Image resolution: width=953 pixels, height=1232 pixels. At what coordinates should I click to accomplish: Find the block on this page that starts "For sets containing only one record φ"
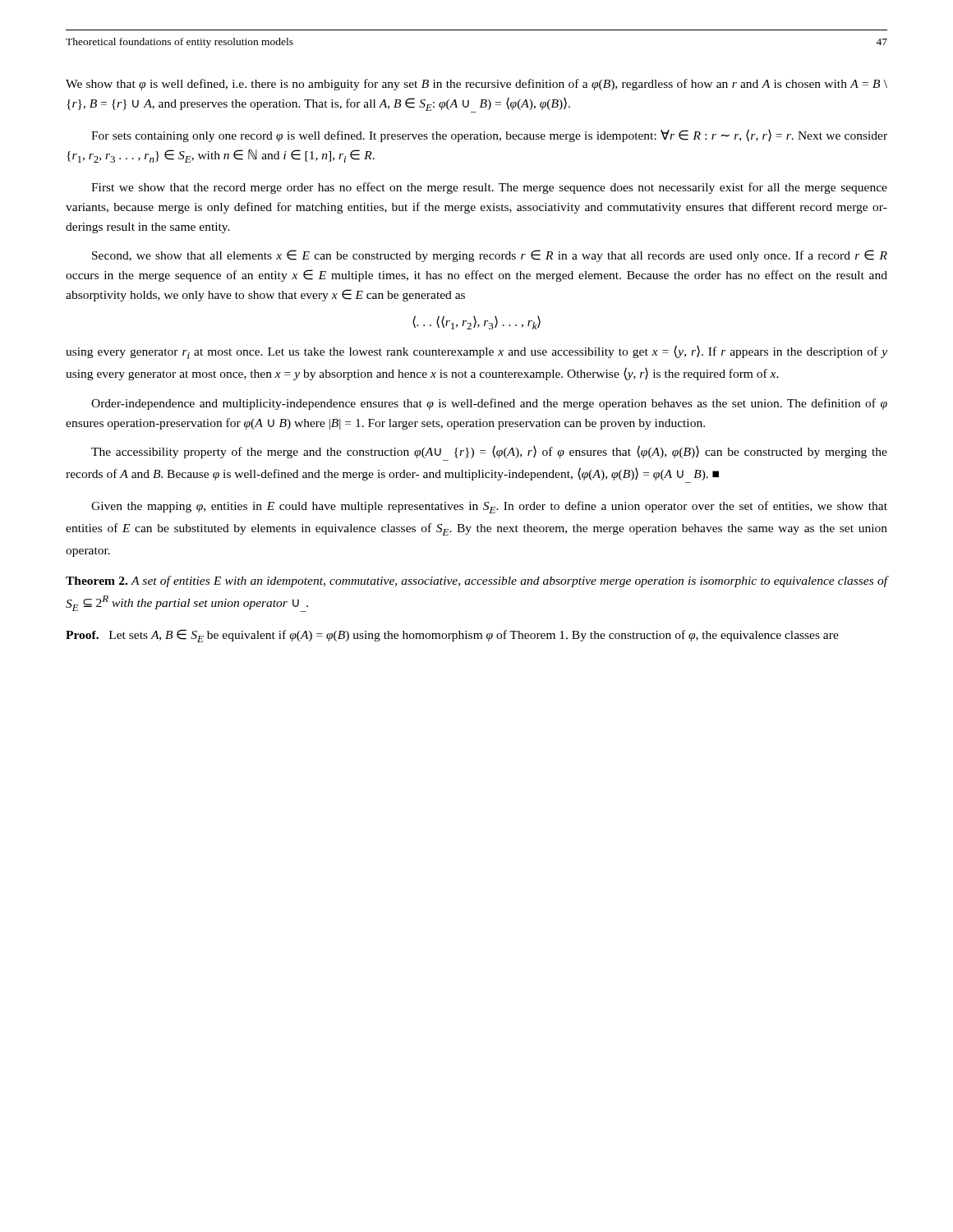pos(476,146)
